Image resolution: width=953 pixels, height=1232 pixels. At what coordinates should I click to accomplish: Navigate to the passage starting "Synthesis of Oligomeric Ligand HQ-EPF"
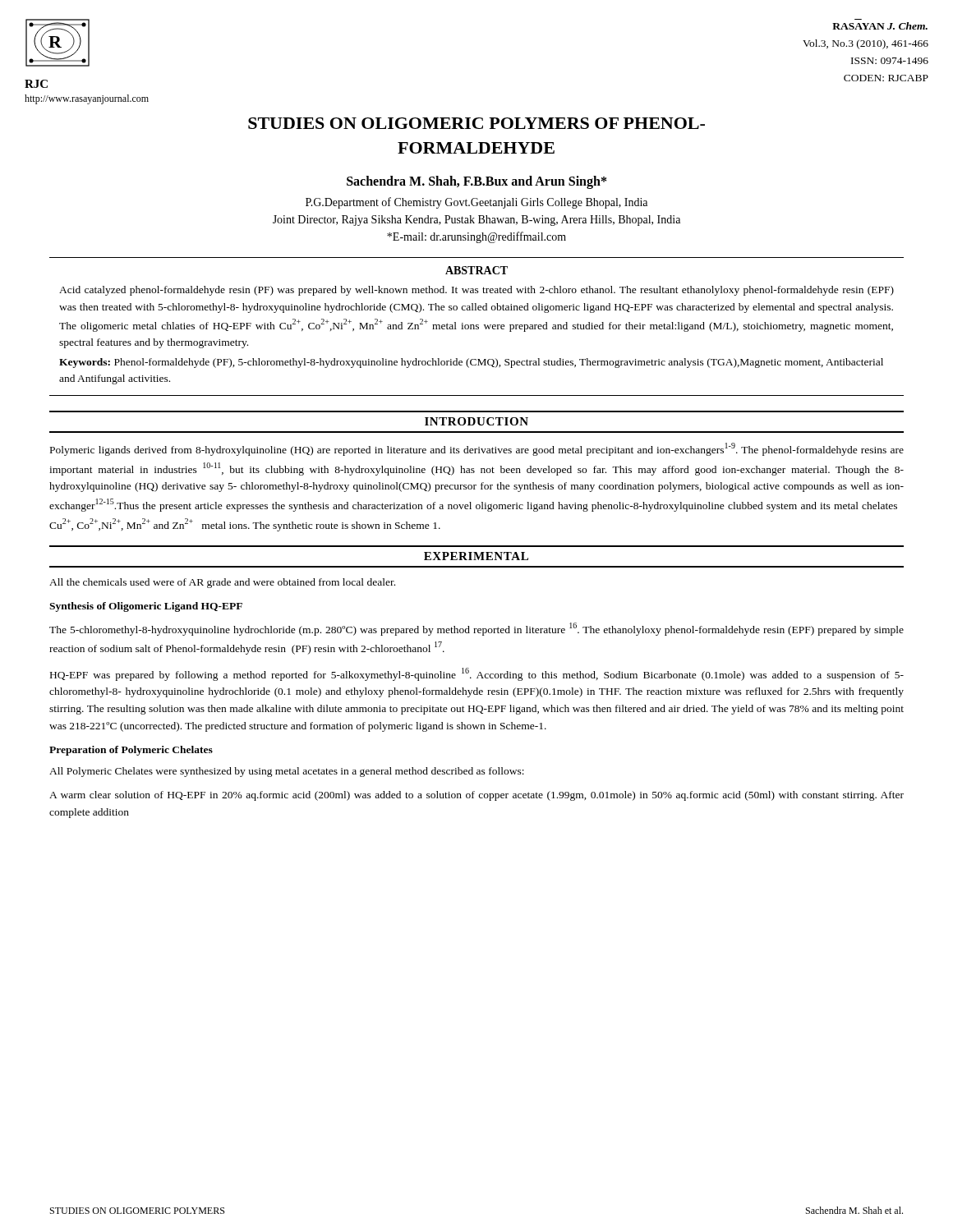pyautogui.click(x=146, y=606)
